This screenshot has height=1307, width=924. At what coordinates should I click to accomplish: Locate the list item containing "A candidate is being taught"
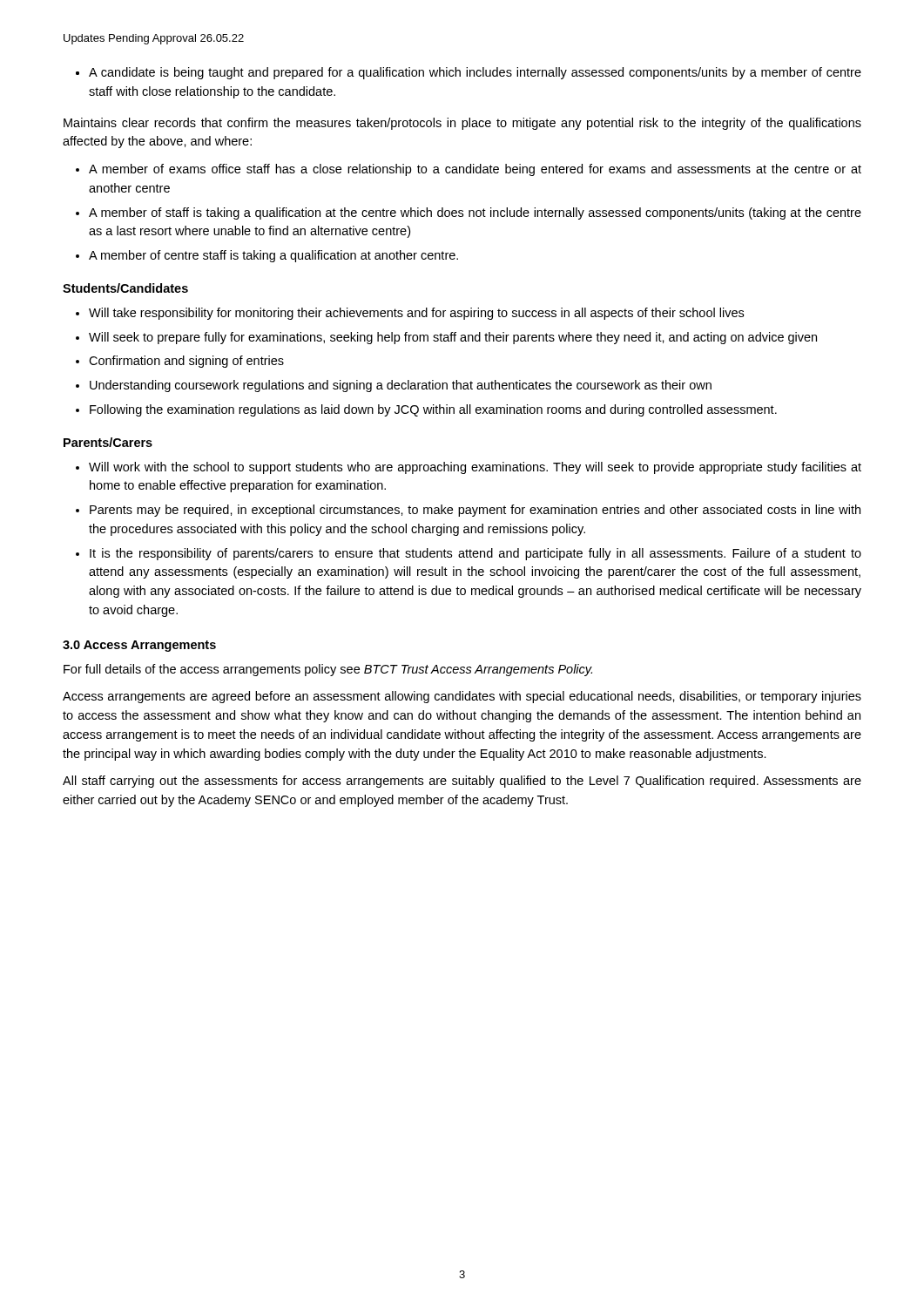click(475, 83)
